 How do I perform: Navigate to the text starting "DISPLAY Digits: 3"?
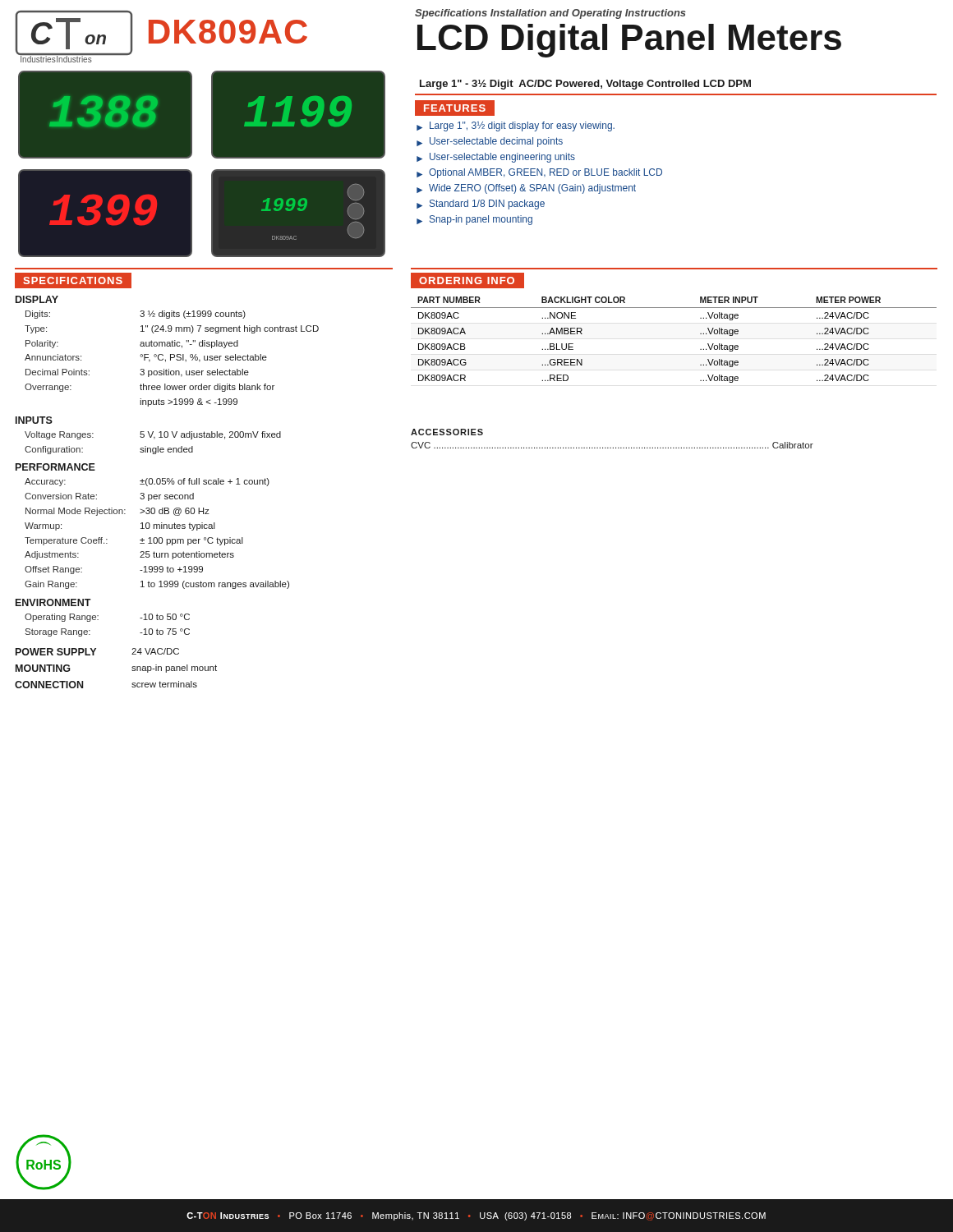point(208,352)
